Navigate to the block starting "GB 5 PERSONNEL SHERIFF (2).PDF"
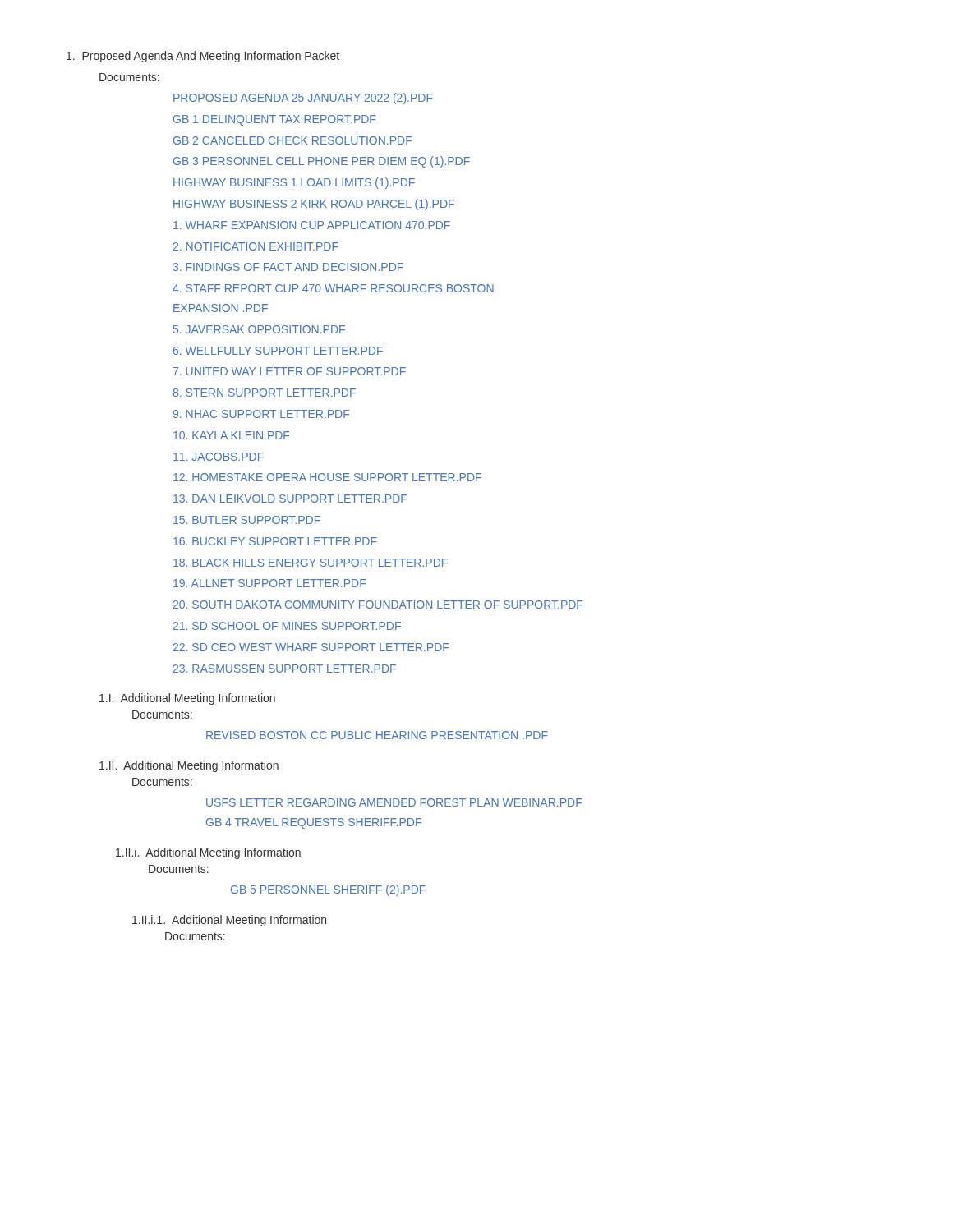 pos(328,889)
